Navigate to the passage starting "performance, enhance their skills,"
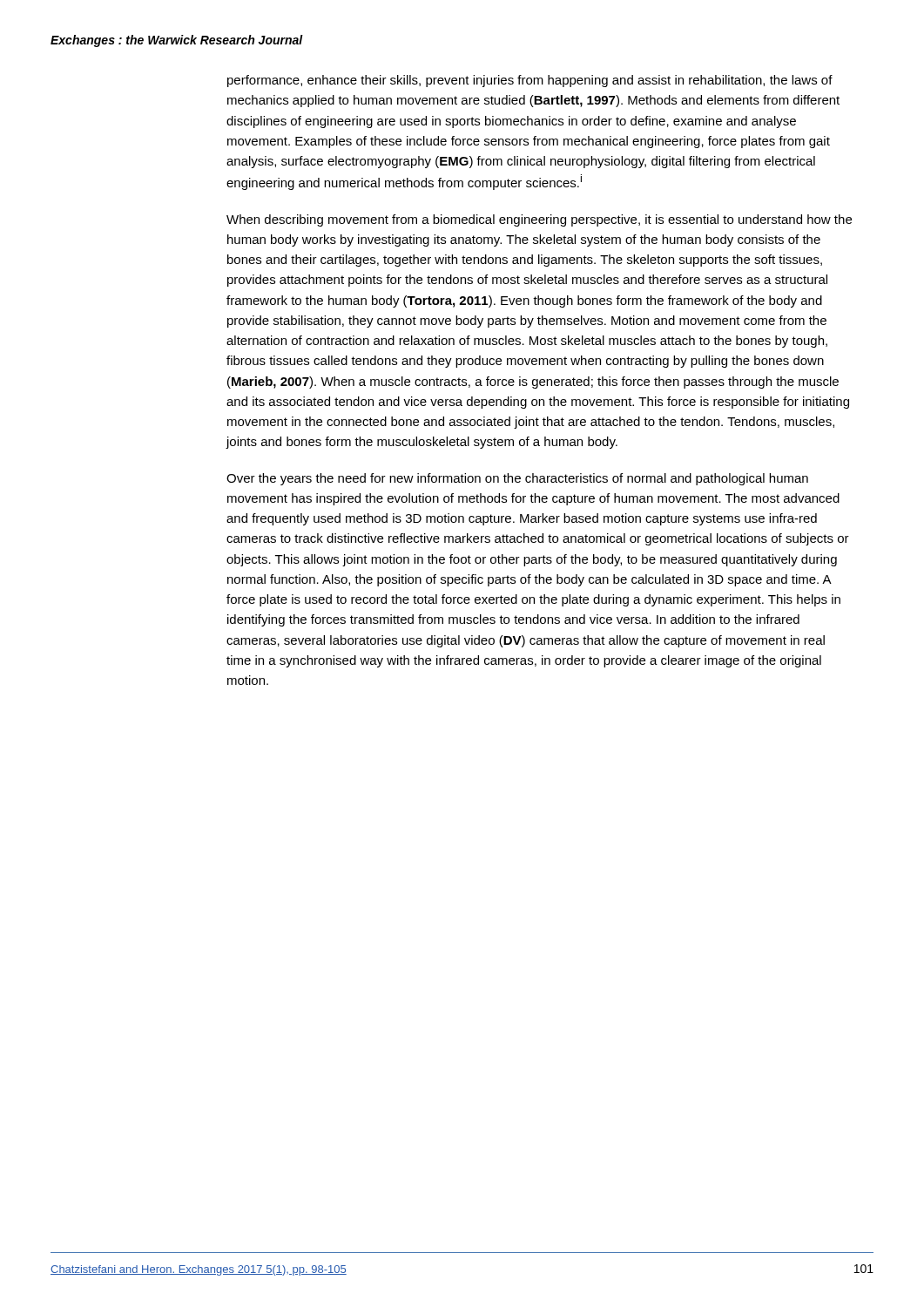 (533, 131)
